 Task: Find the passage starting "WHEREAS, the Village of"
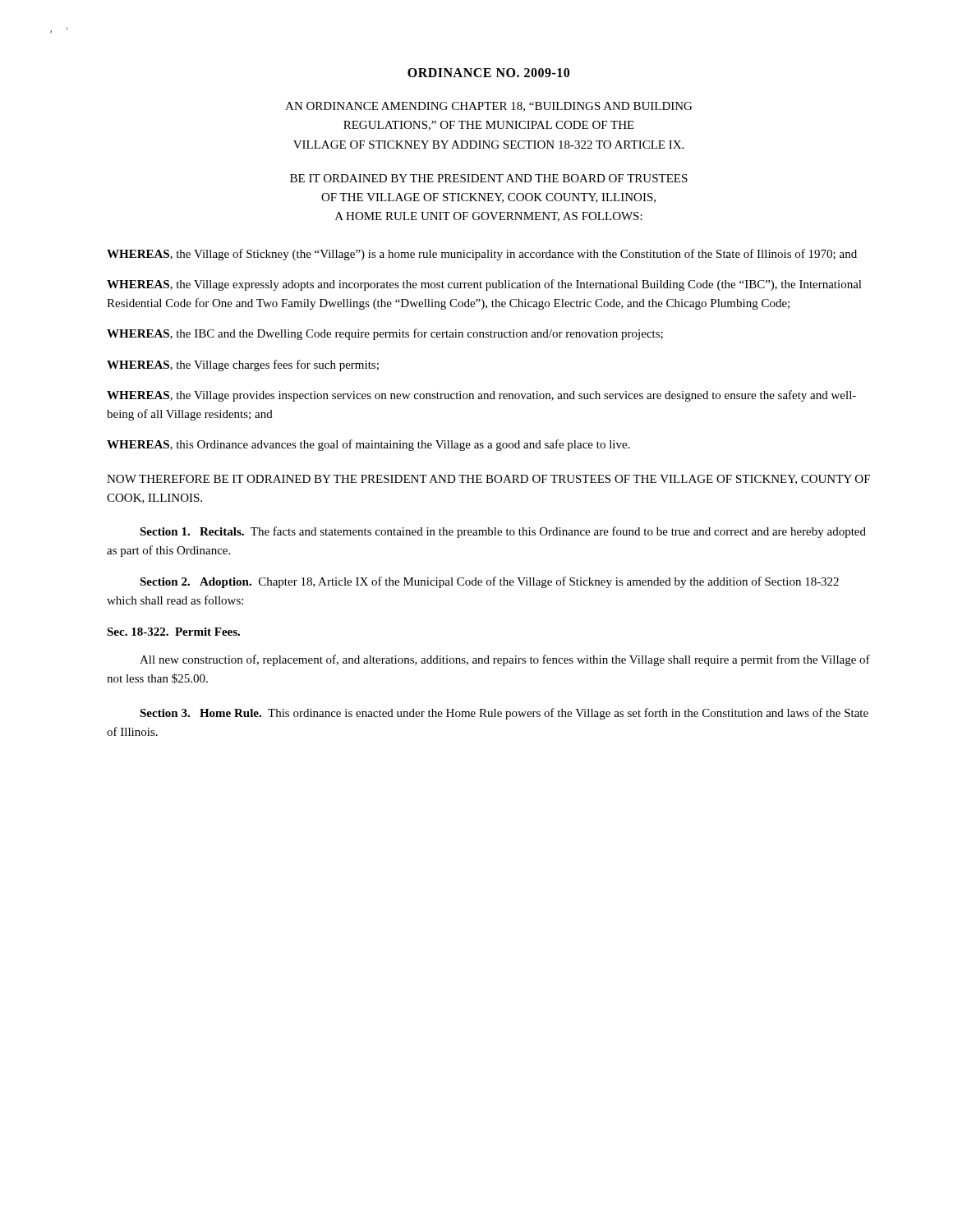482,253
